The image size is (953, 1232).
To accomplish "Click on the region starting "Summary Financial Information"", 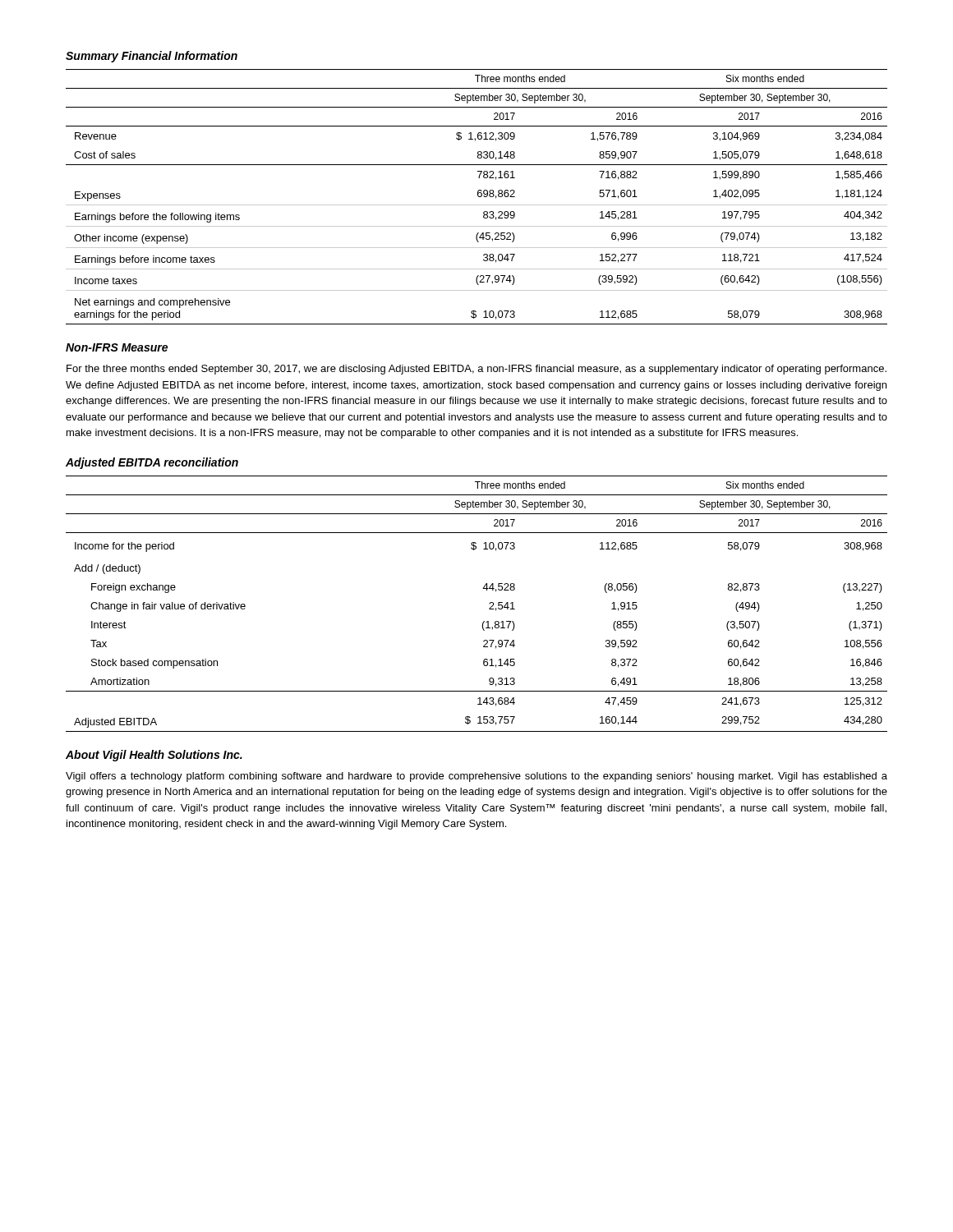I will [152, 56].
